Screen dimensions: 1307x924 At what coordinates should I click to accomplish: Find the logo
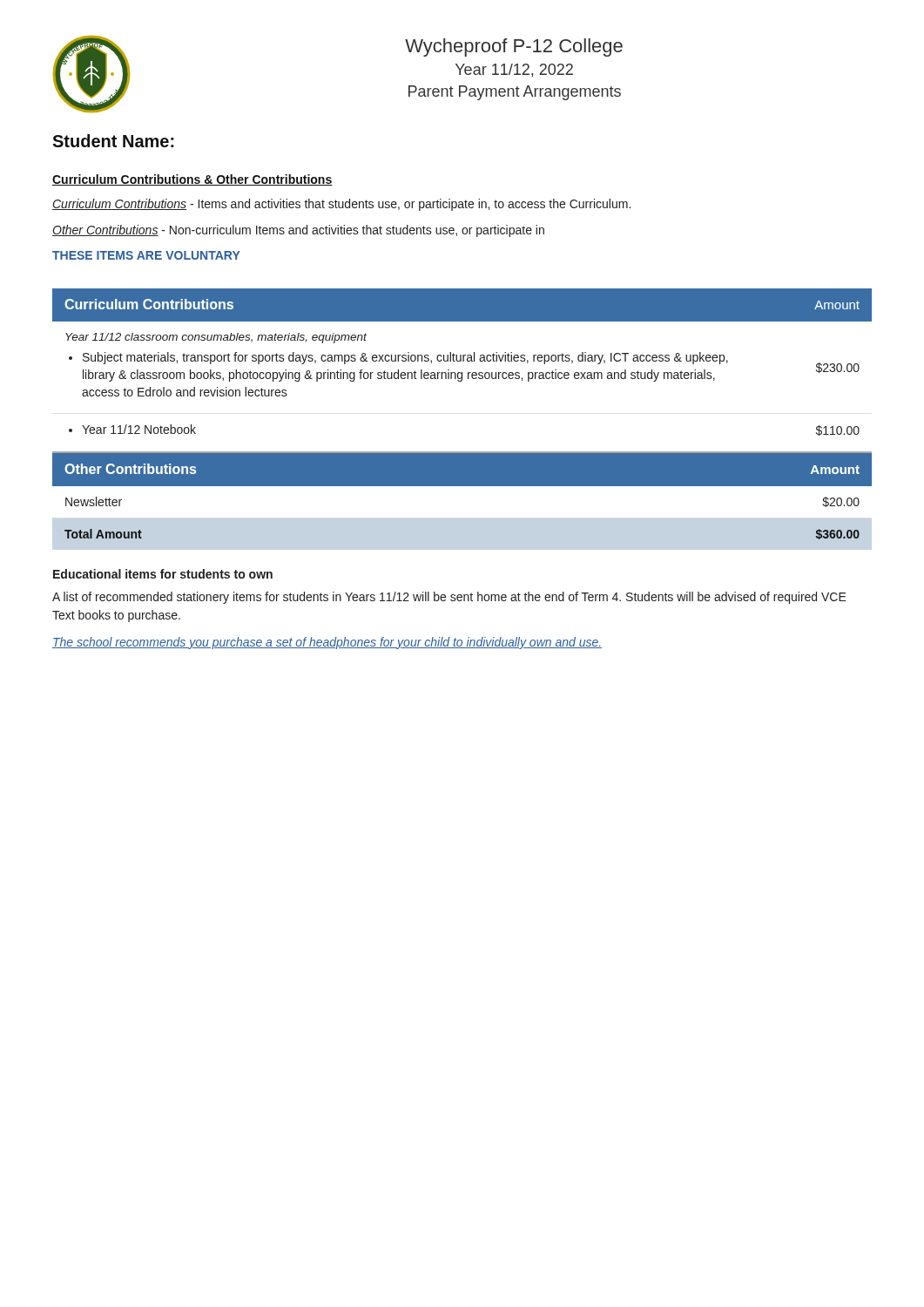click(x=96, y=75)
